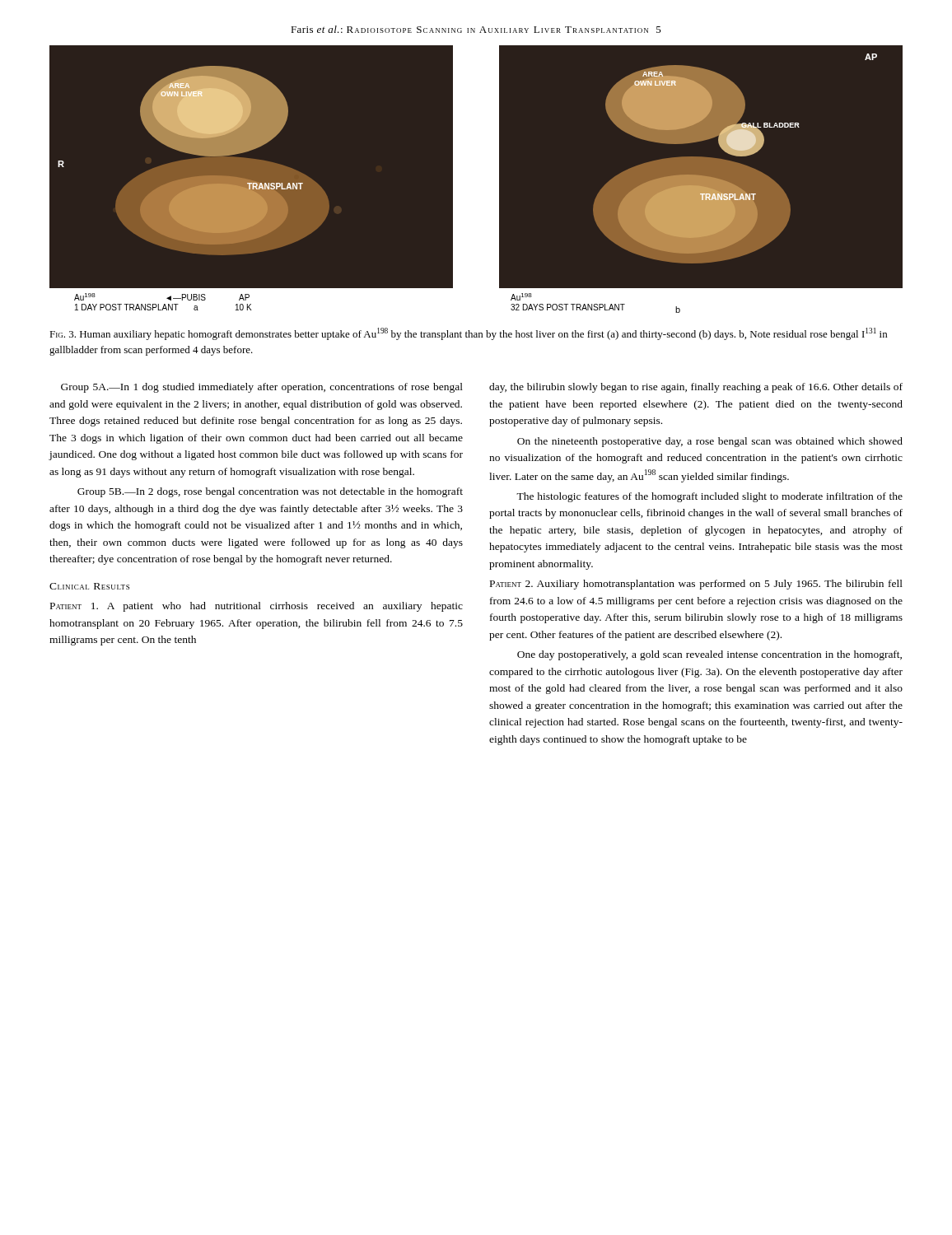Locate the caption that opens with "Fig. 3. Human auxiliary"
The width and height of the screenshot is (952, 1235).
[468, 341]
